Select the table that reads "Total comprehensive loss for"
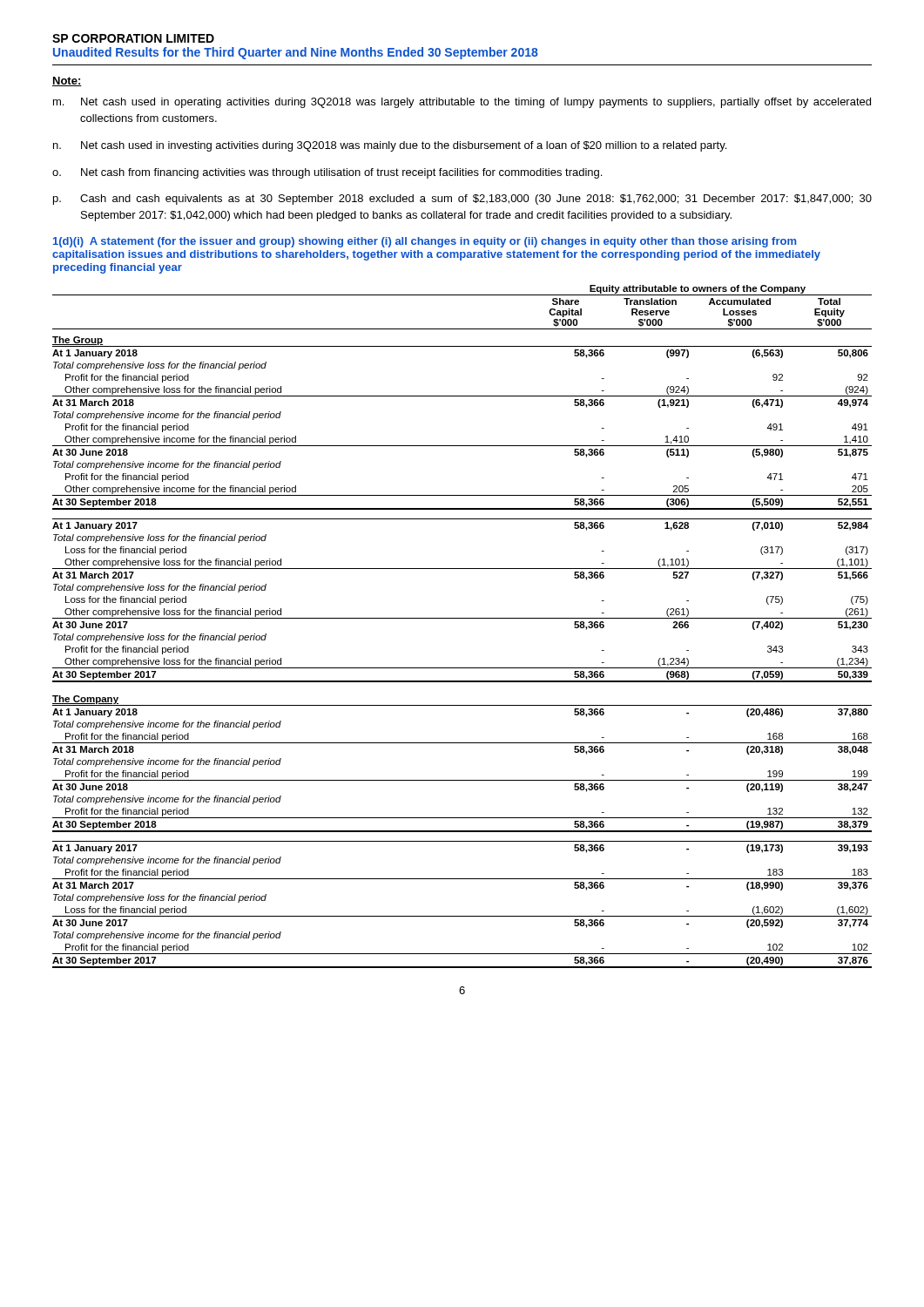 pyautogui.click(x=462, y=625)
